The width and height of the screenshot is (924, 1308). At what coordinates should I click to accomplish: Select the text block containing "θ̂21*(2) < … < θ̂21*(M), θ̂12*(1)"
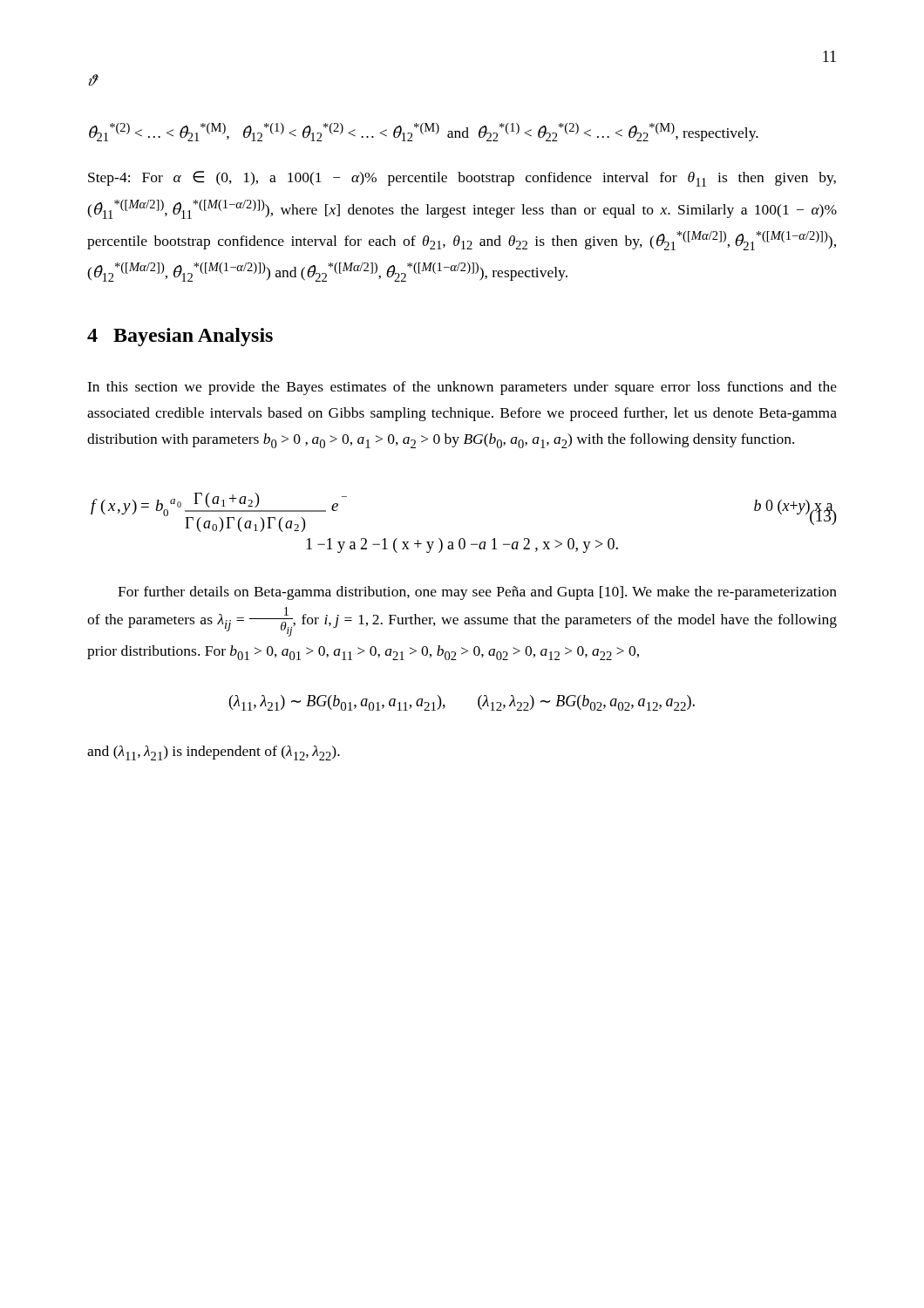(423, 132)
